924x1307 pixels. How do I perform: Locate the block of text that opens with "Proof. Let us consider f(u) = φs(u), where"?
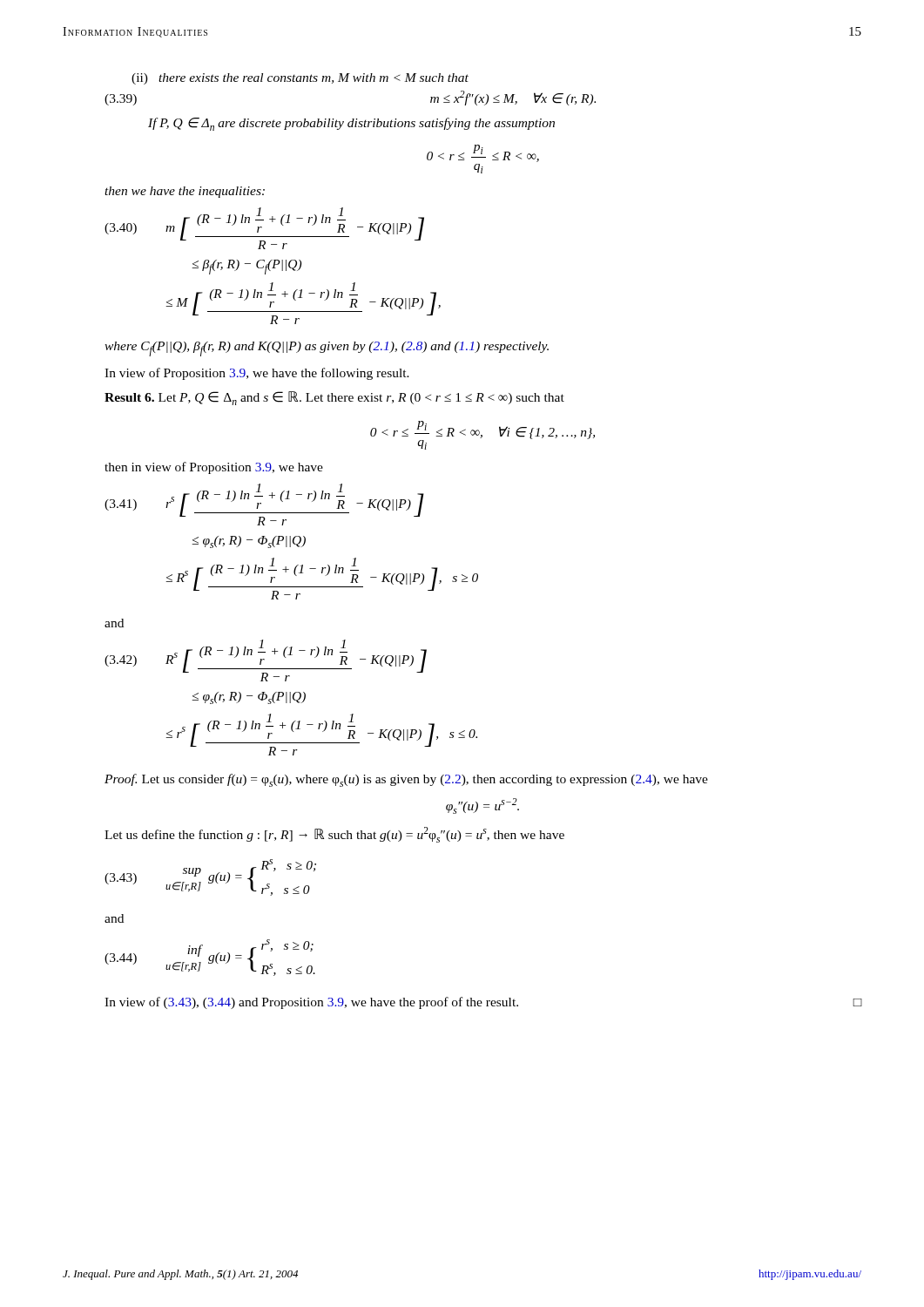pos(406,780)
